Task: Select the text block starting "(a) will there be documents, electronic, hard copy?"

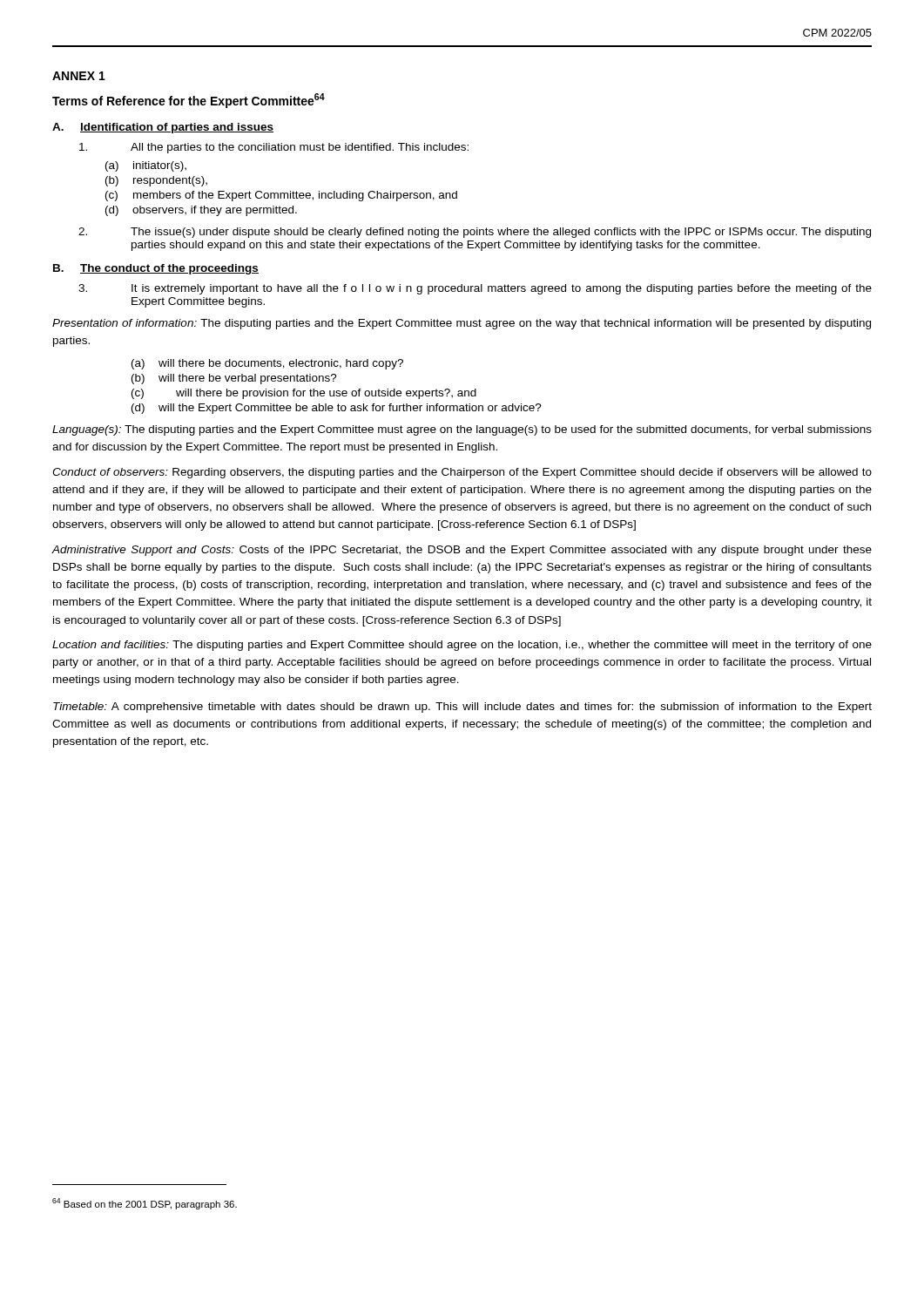Action: point(267,364)
